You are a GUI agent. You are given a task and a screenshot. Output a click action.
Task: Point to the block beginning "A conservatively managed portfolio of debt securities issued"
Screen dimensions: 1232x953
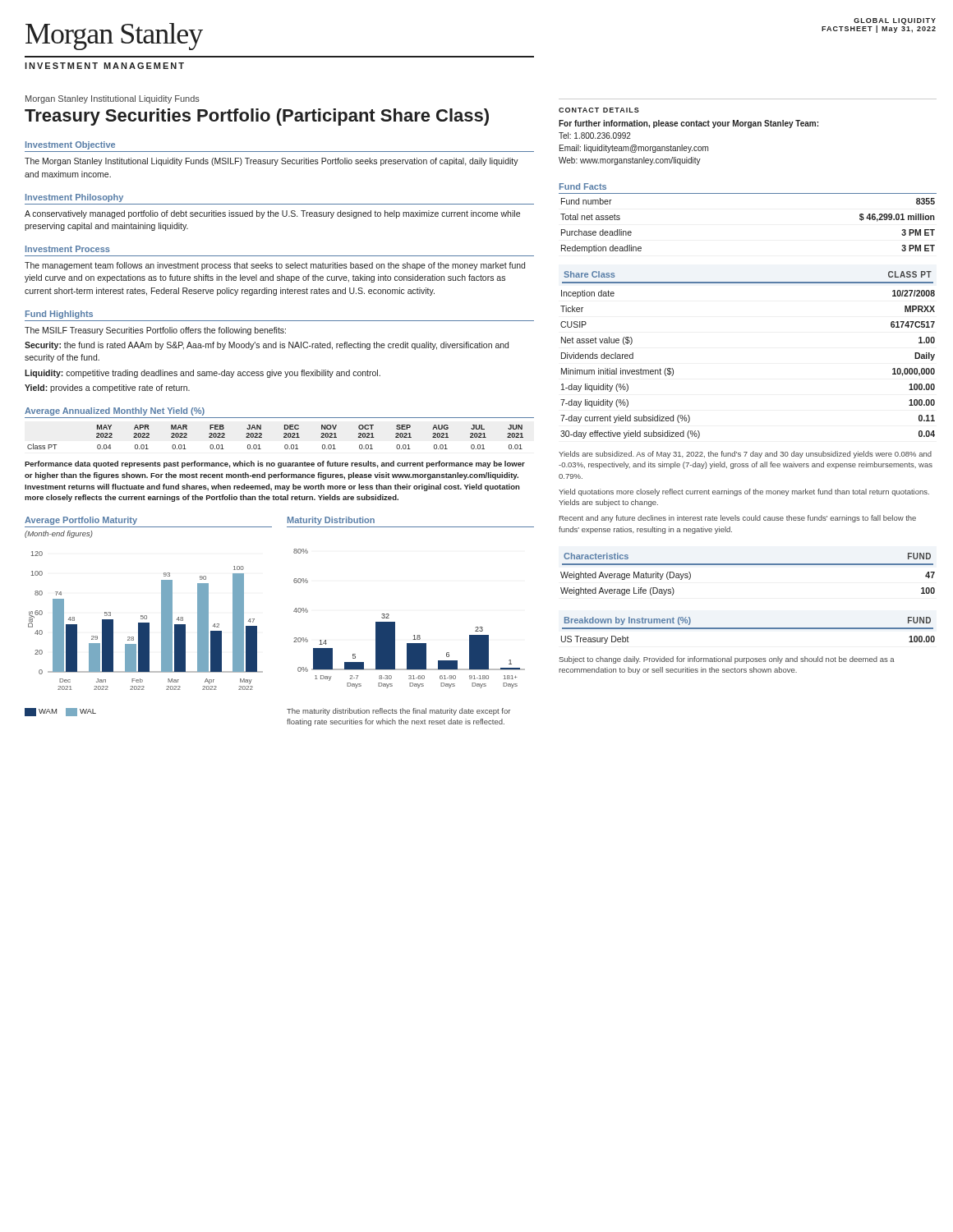point(273,220)
